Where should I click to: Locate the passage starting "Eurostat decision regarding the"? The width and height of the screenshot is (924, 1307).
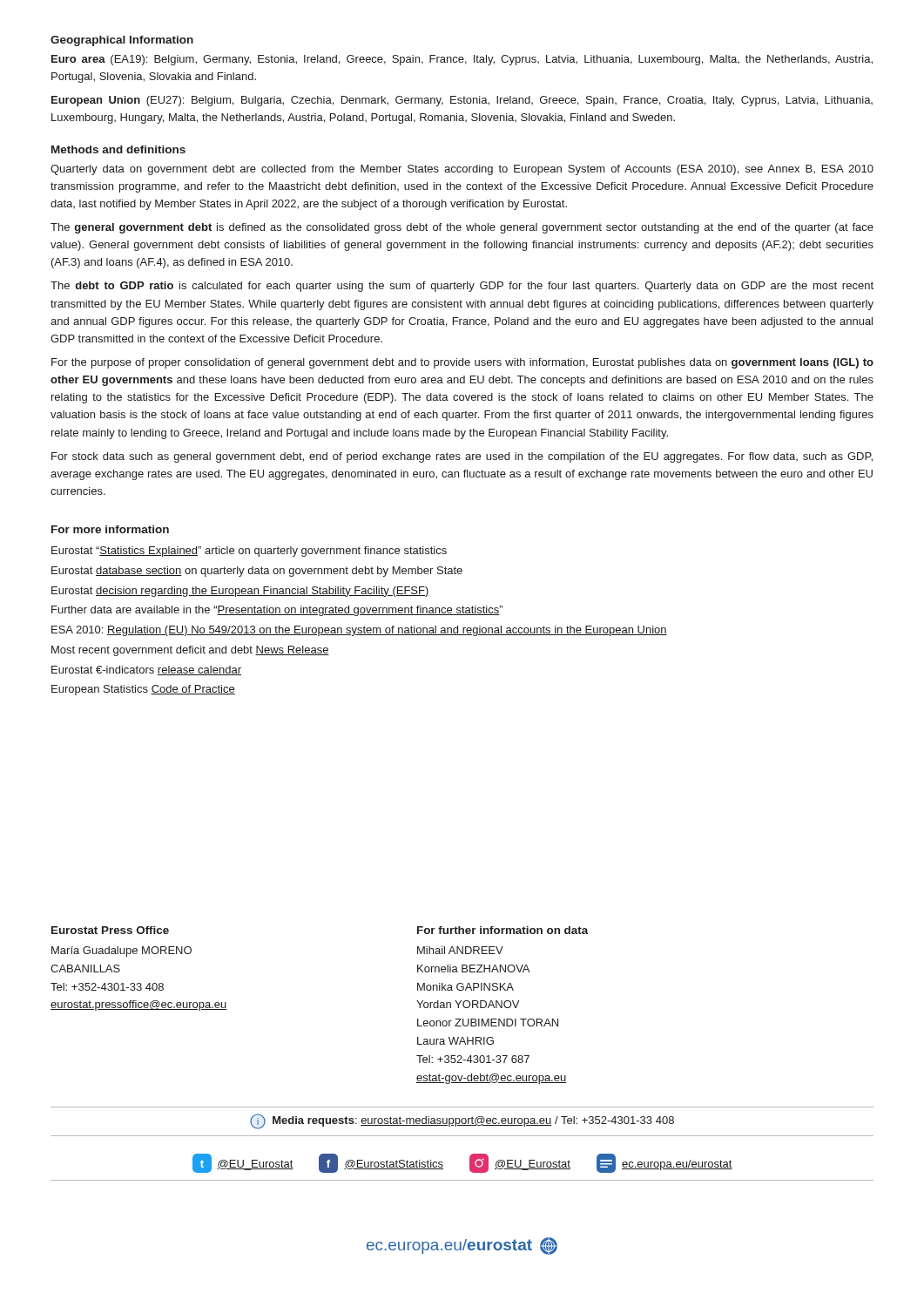240,590
